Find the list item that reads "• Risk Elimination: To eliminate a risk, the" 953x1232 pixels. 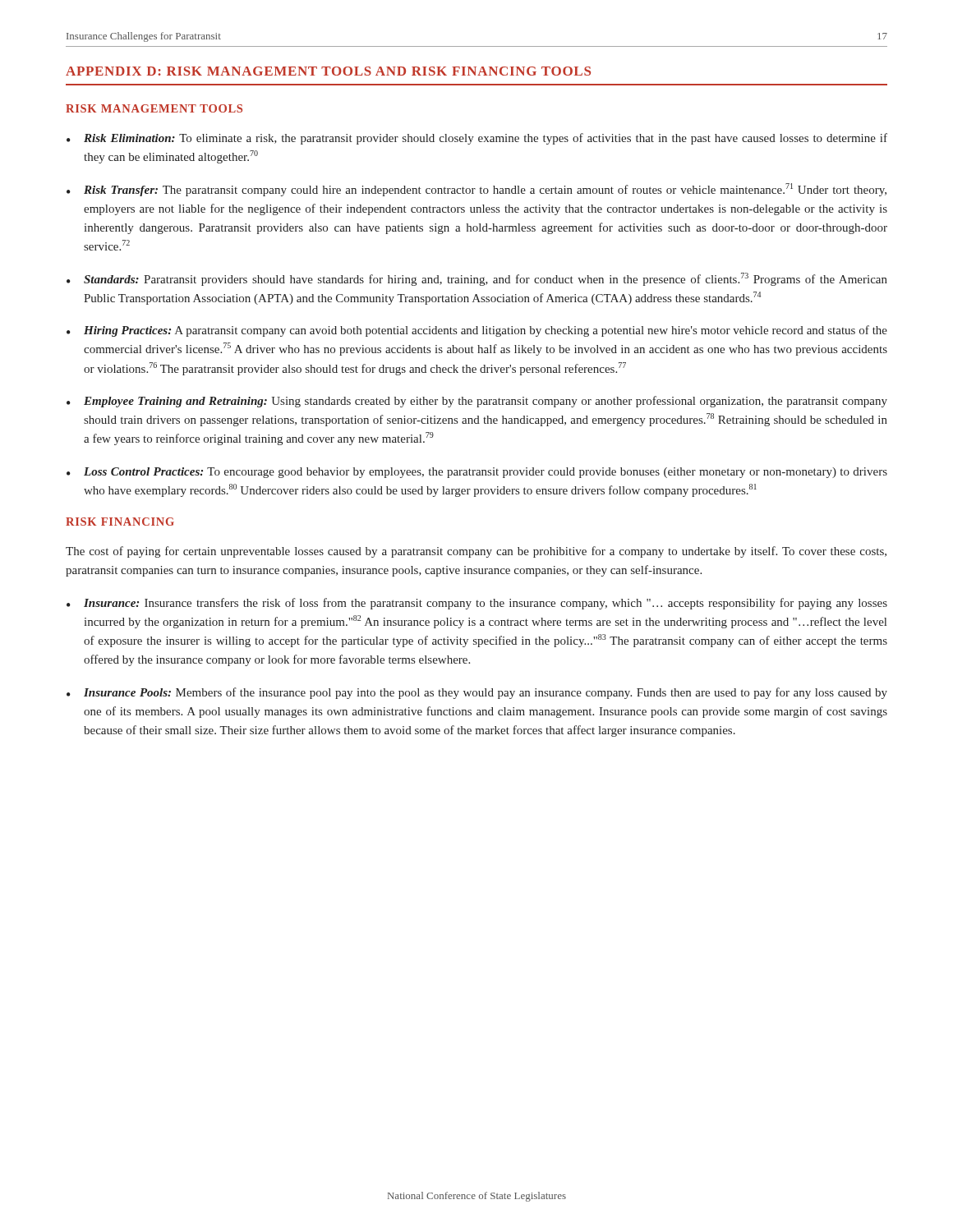pos(476,148)
